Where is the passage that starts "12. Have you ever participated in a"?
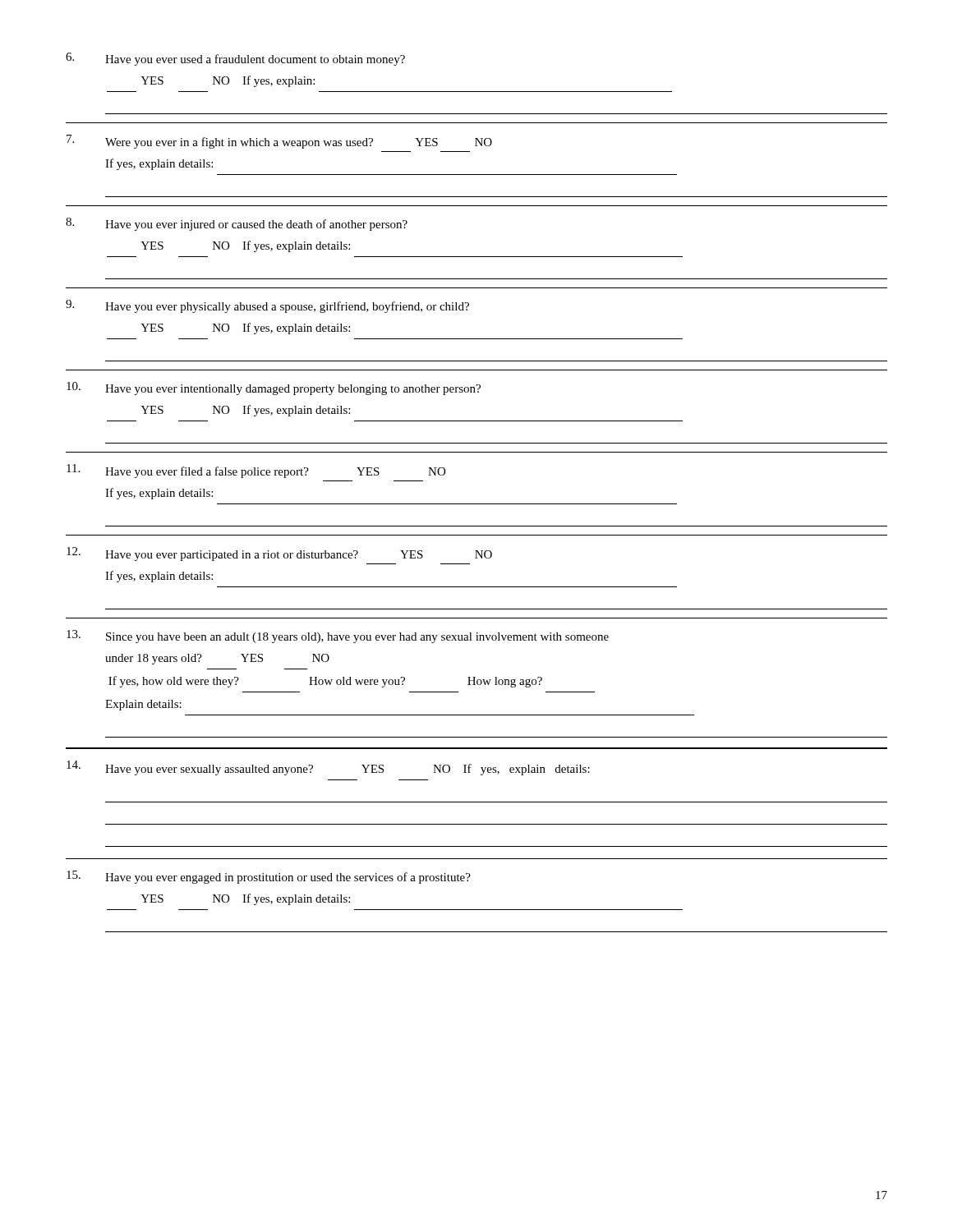Image resolution: width=953 pixels, height=1232 pixels. tap(476, 577)
